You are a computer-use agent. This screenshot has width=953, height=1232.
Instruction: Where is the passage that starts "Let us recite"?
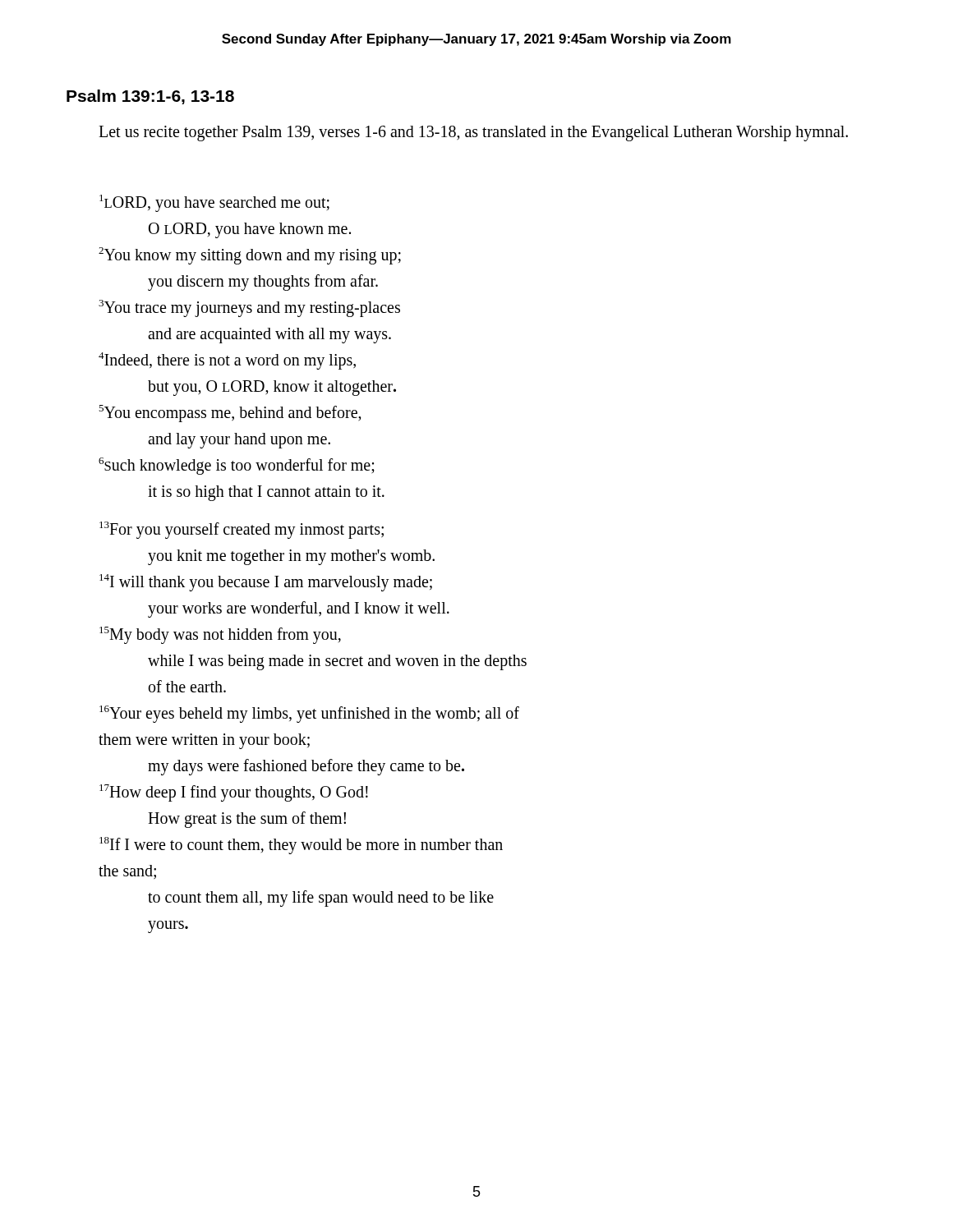coord(474,131)
